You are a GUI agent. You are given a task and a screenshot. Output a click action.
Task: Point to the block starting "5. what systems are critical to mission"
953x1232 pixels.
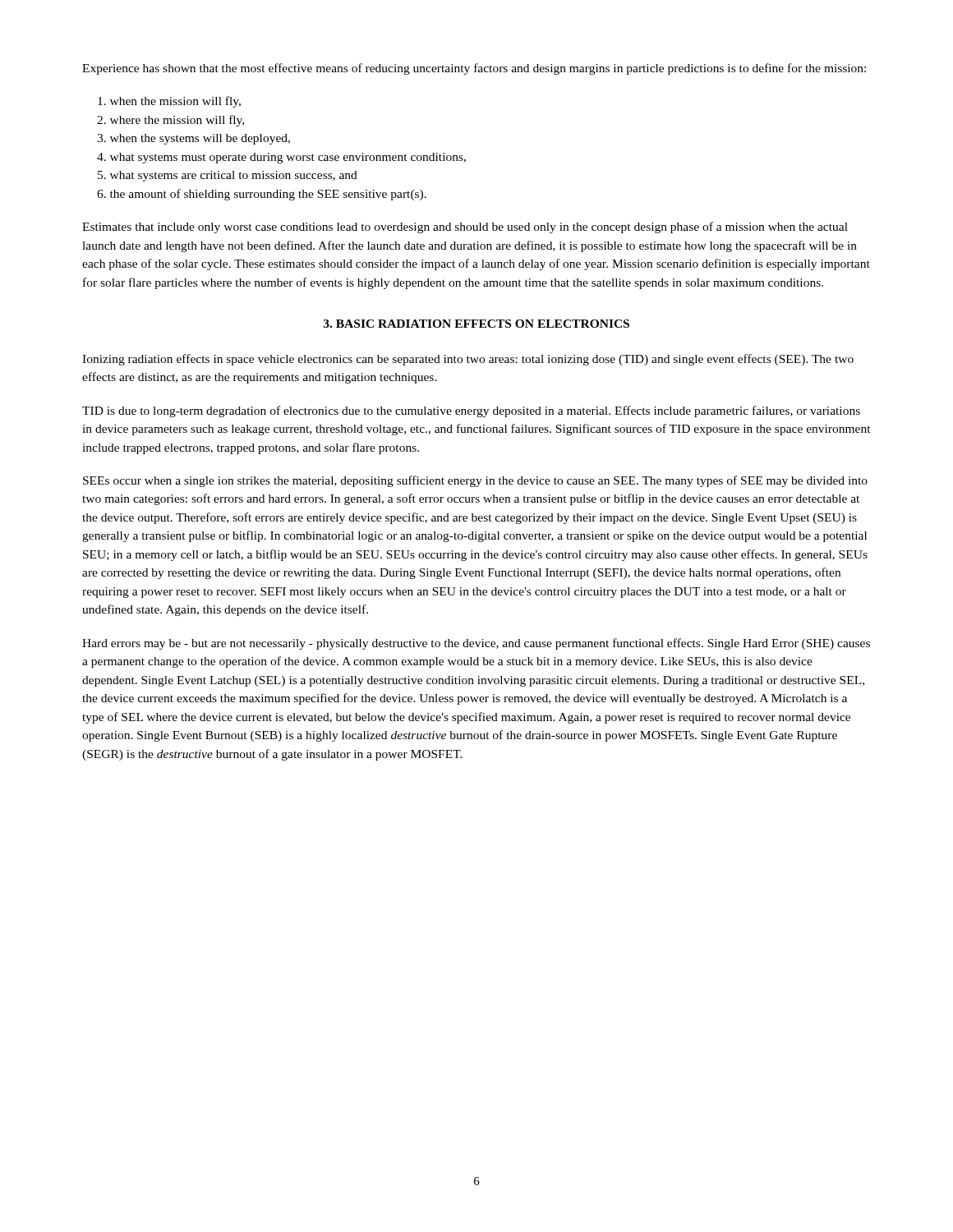tap(227, 175)
